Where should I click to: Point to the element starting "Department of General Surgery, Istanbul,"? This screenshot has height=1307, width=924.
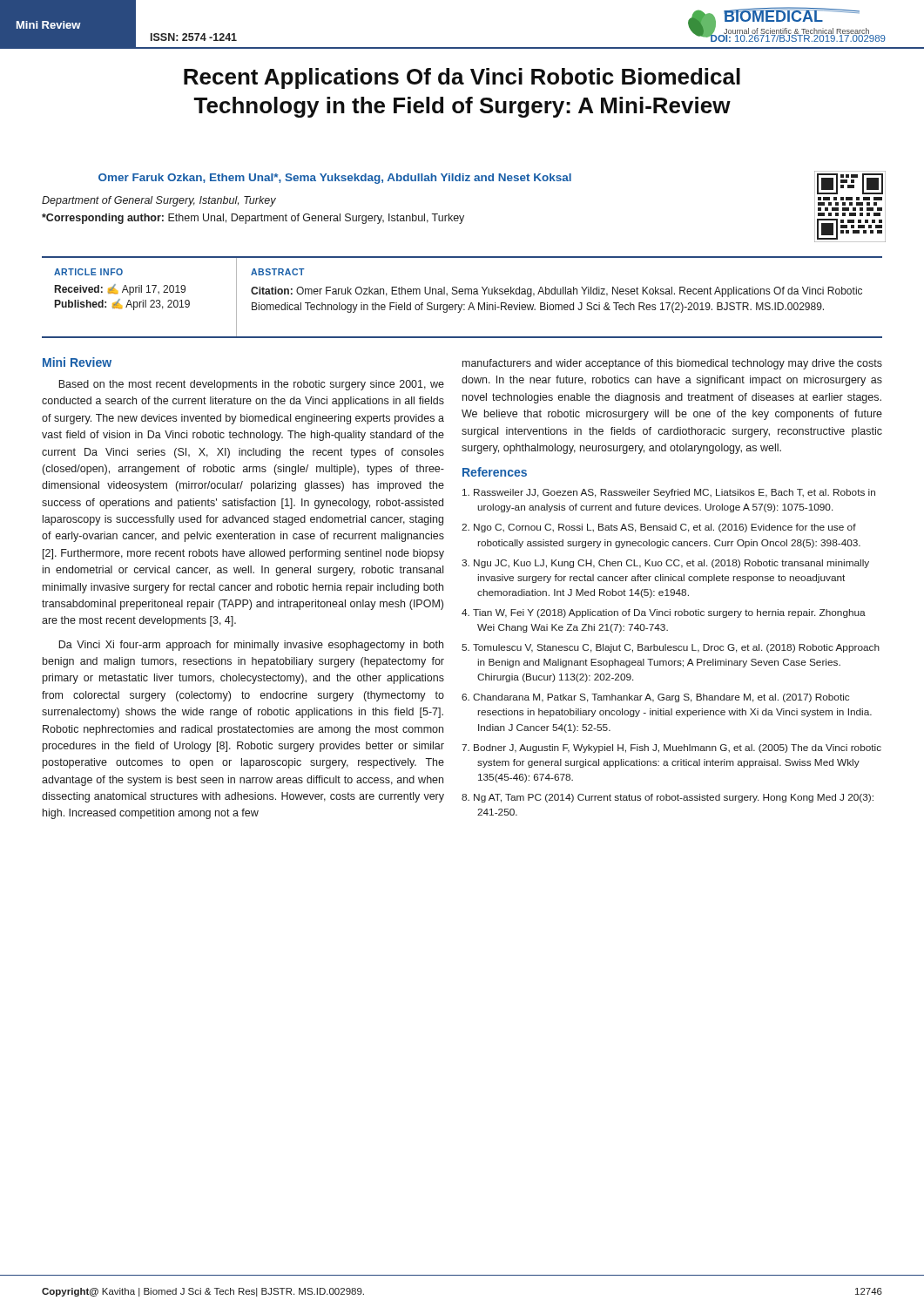159,200
